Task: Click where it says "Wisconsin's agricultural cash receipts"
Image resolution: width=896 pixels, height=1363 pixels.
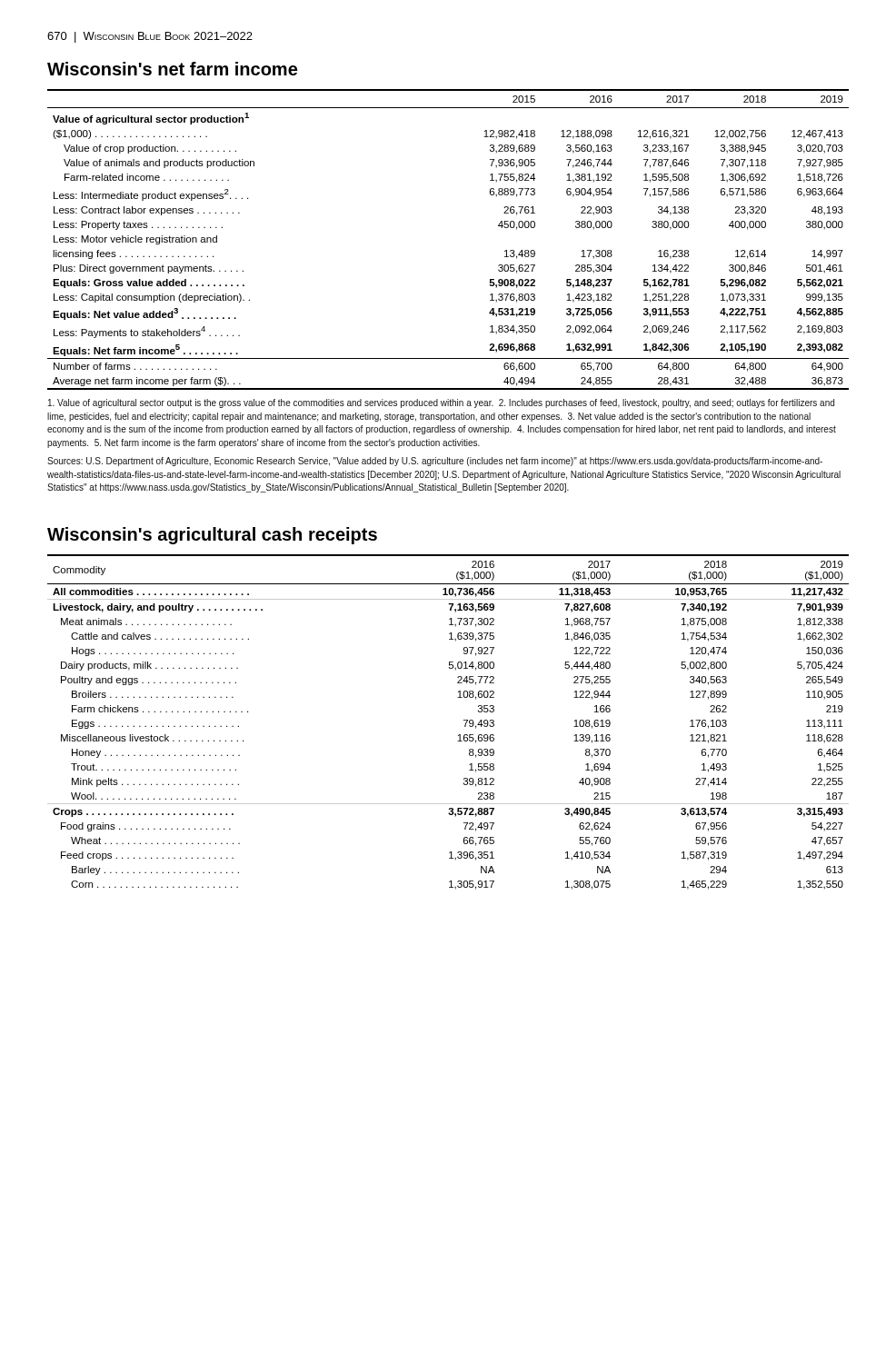Action: (212, 534)
